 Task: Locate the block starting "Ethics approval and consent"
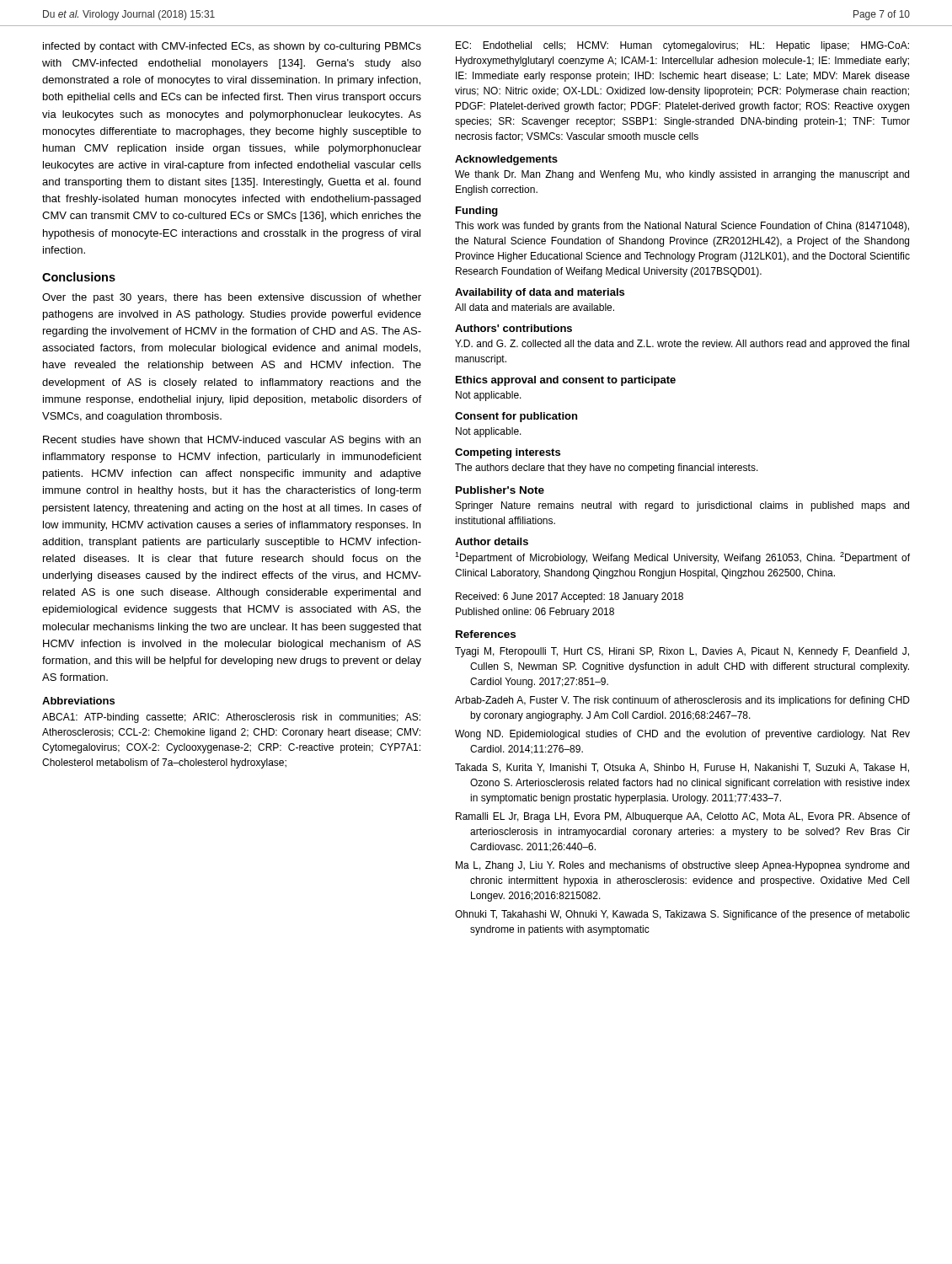(x=565, y=380)
